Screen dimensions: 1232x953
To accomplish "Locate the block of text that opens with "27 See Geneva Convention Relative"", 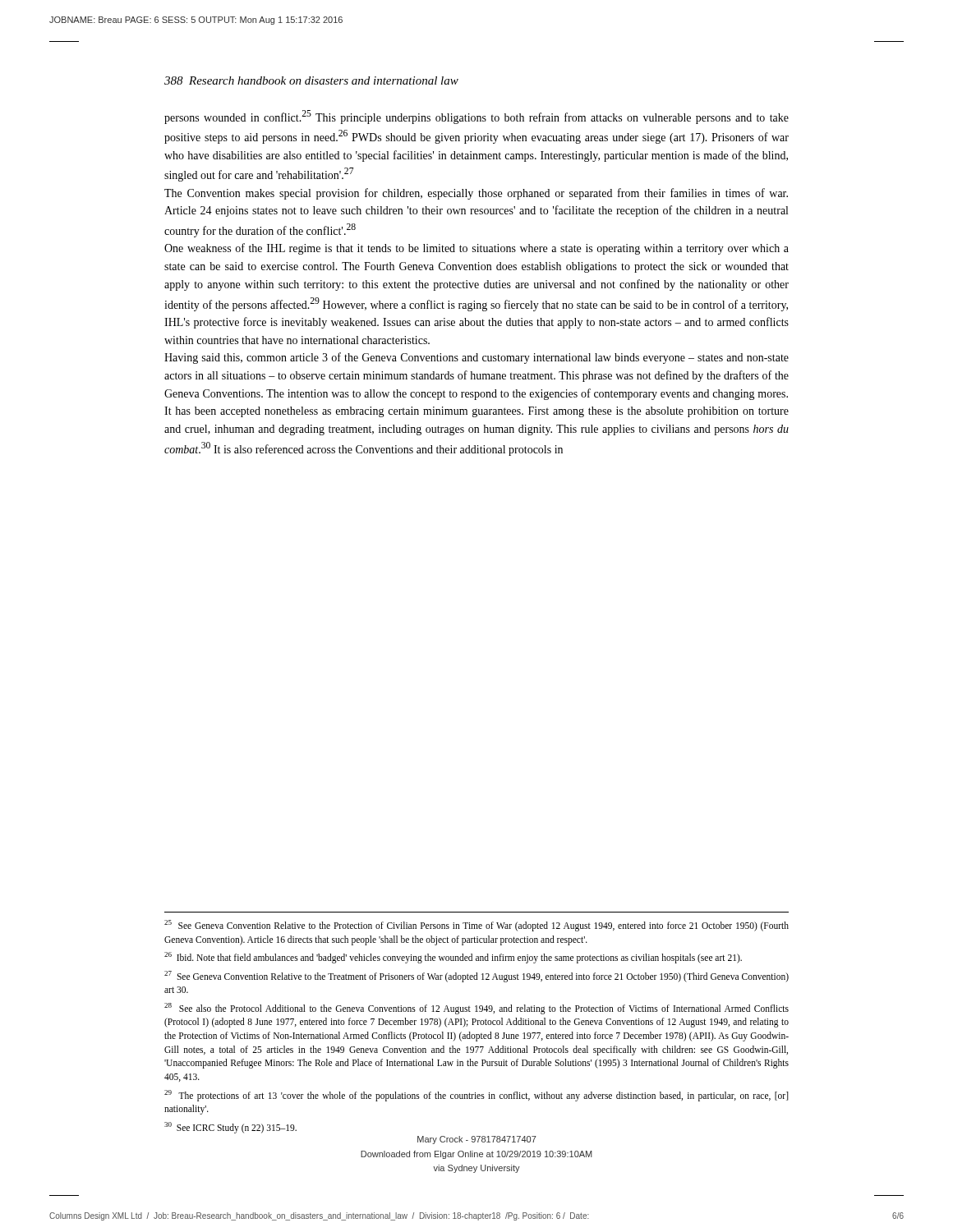I will coord(476,982).
